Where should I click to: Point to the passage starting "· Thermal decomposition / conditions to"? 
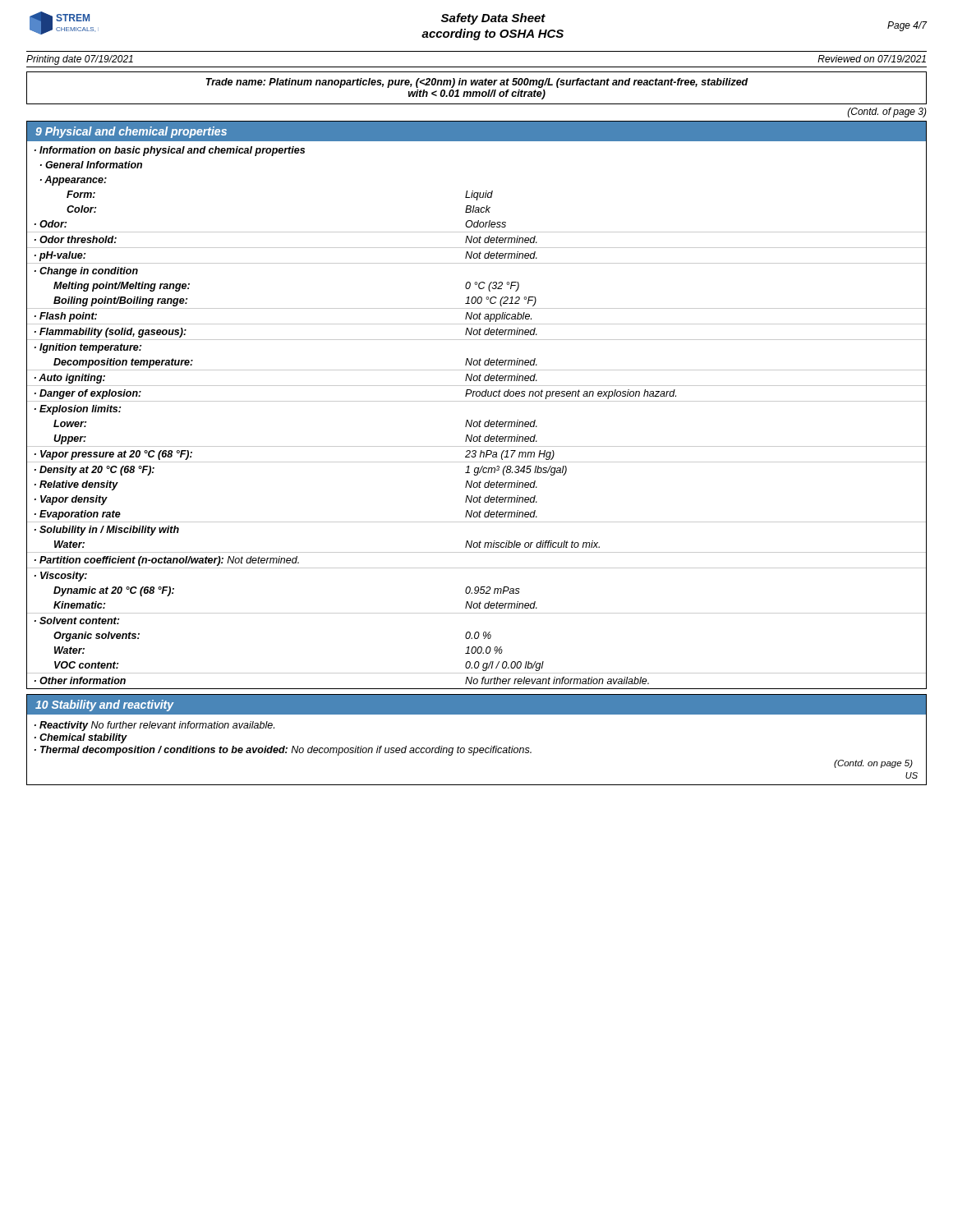[283, 750]
